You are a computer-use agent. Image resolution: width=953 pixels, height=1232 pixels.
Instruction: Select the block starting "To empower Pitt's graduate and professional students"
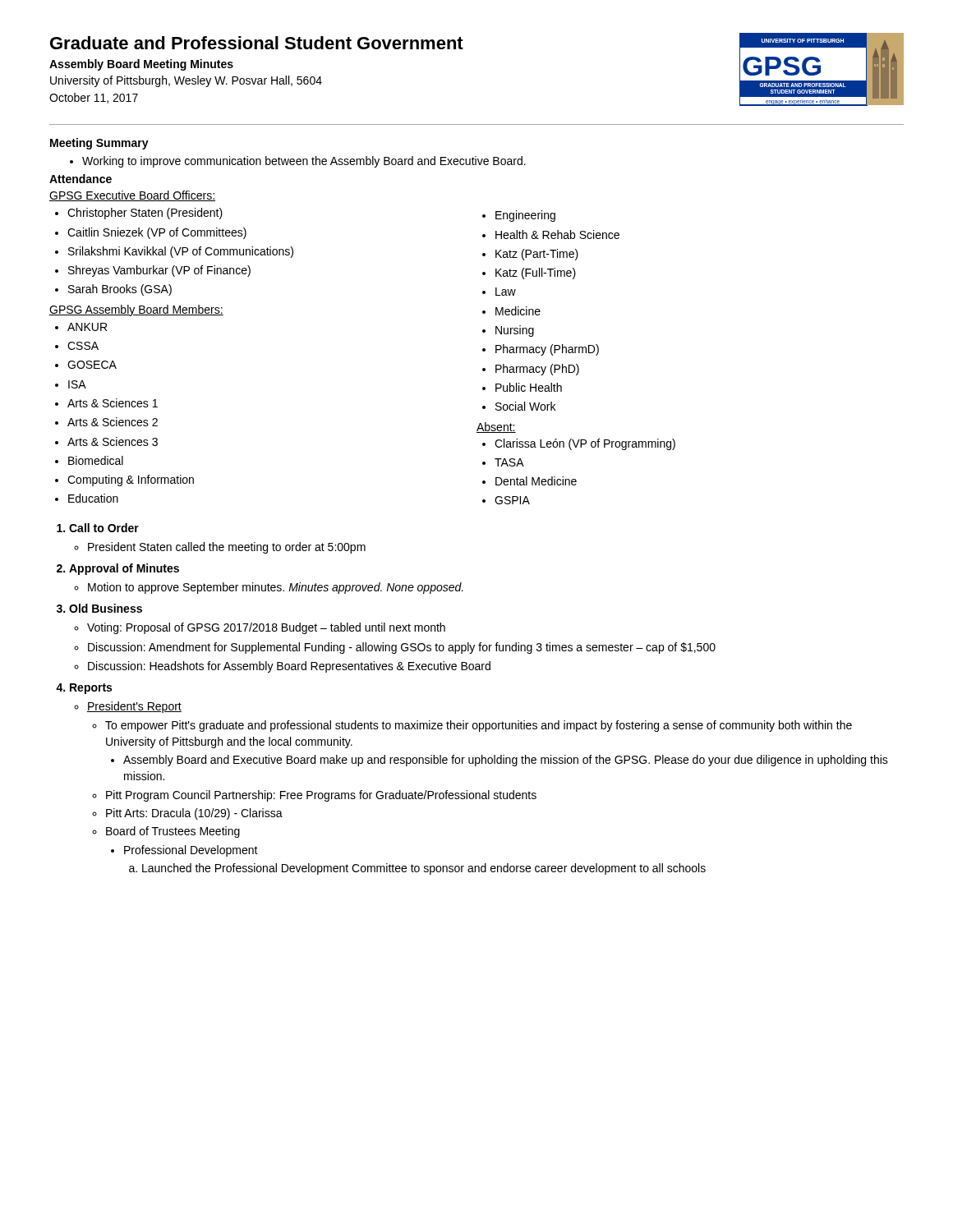click(x=504, y=752)
